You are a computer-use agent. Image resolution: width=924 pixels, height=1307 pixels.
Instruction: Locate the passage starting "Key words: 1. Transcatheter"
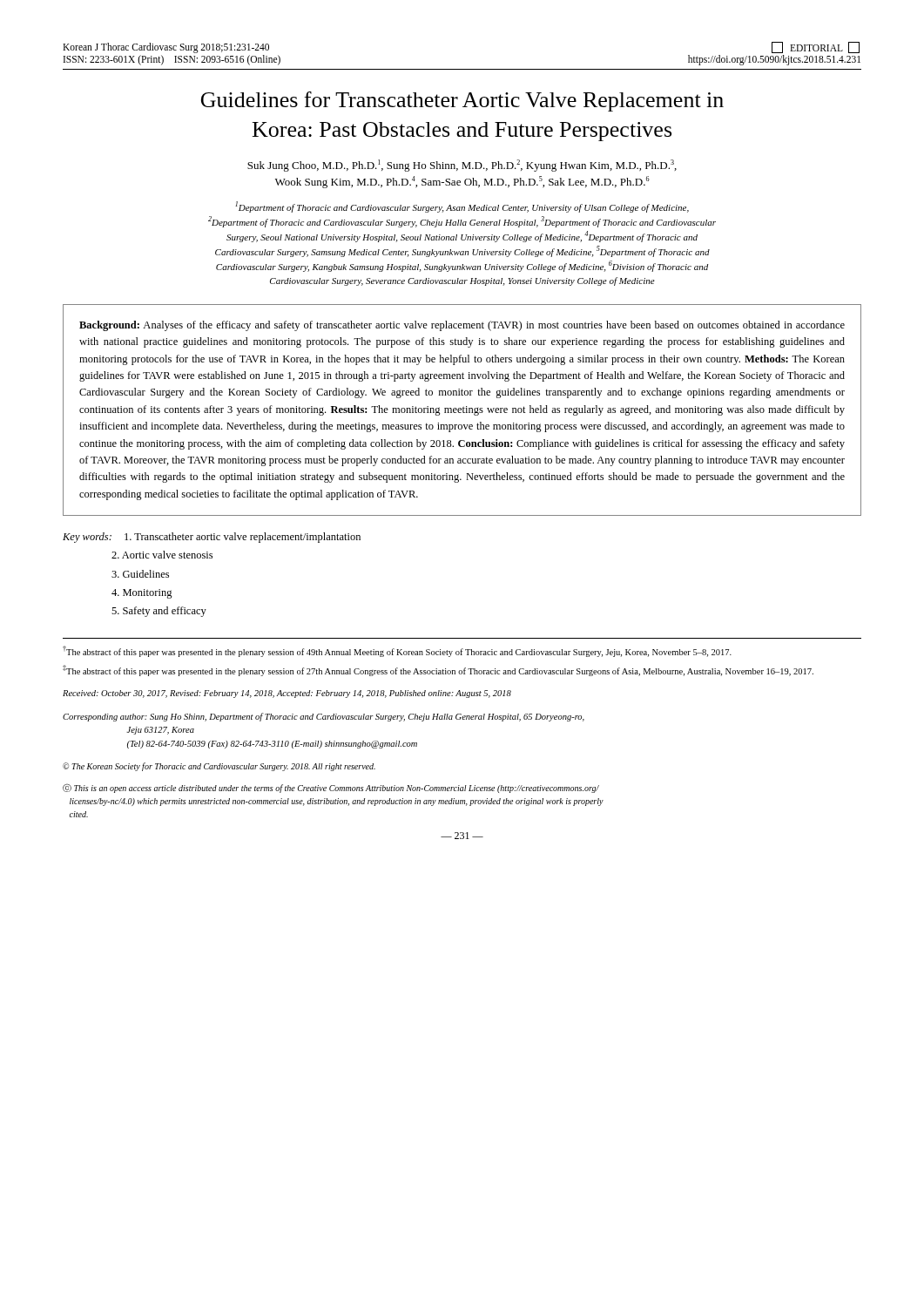click(212, 538)
